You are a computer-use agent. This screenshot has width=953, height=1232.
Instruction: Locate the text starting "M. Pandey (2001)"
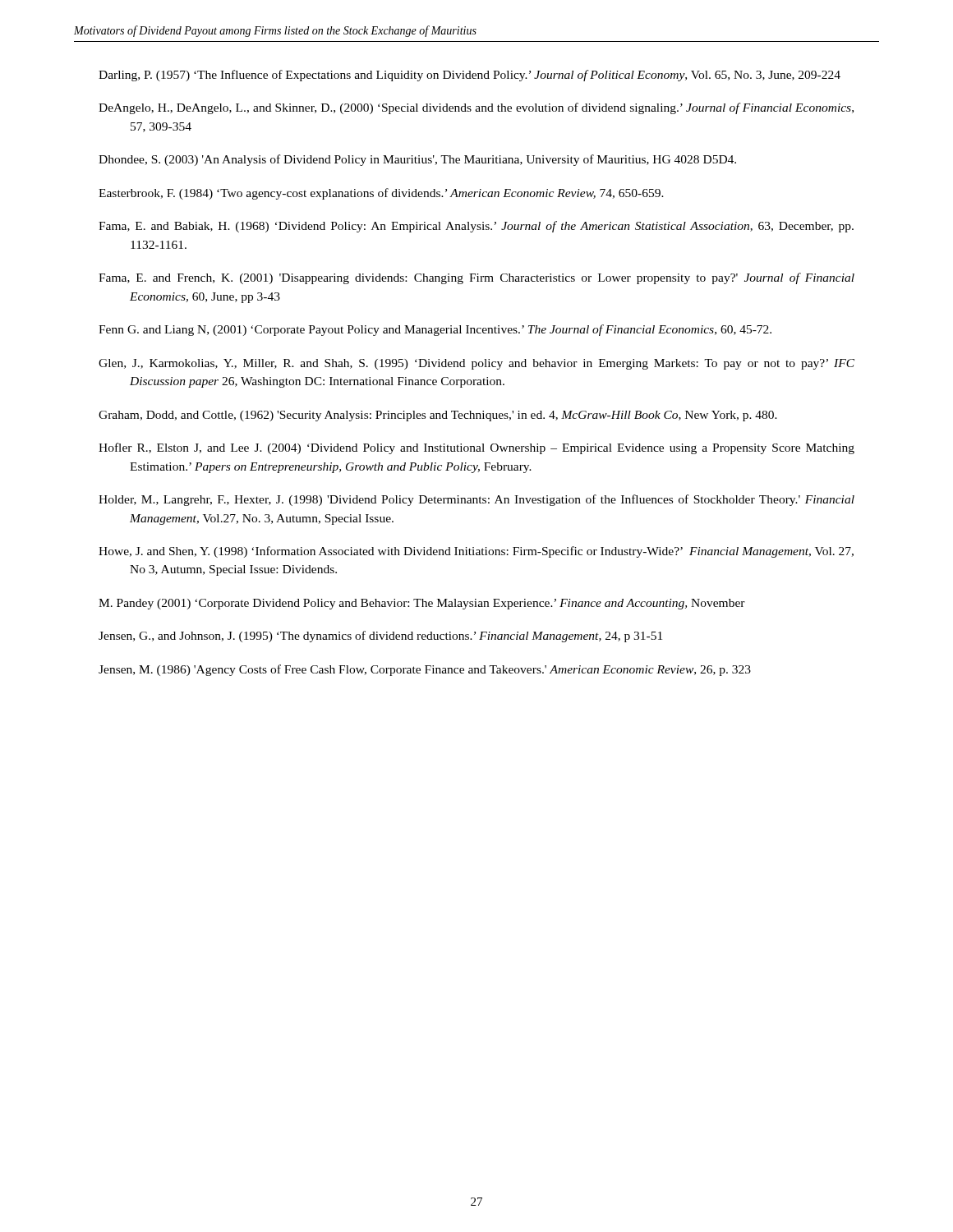pyautogui.click(x=422, y=602)
